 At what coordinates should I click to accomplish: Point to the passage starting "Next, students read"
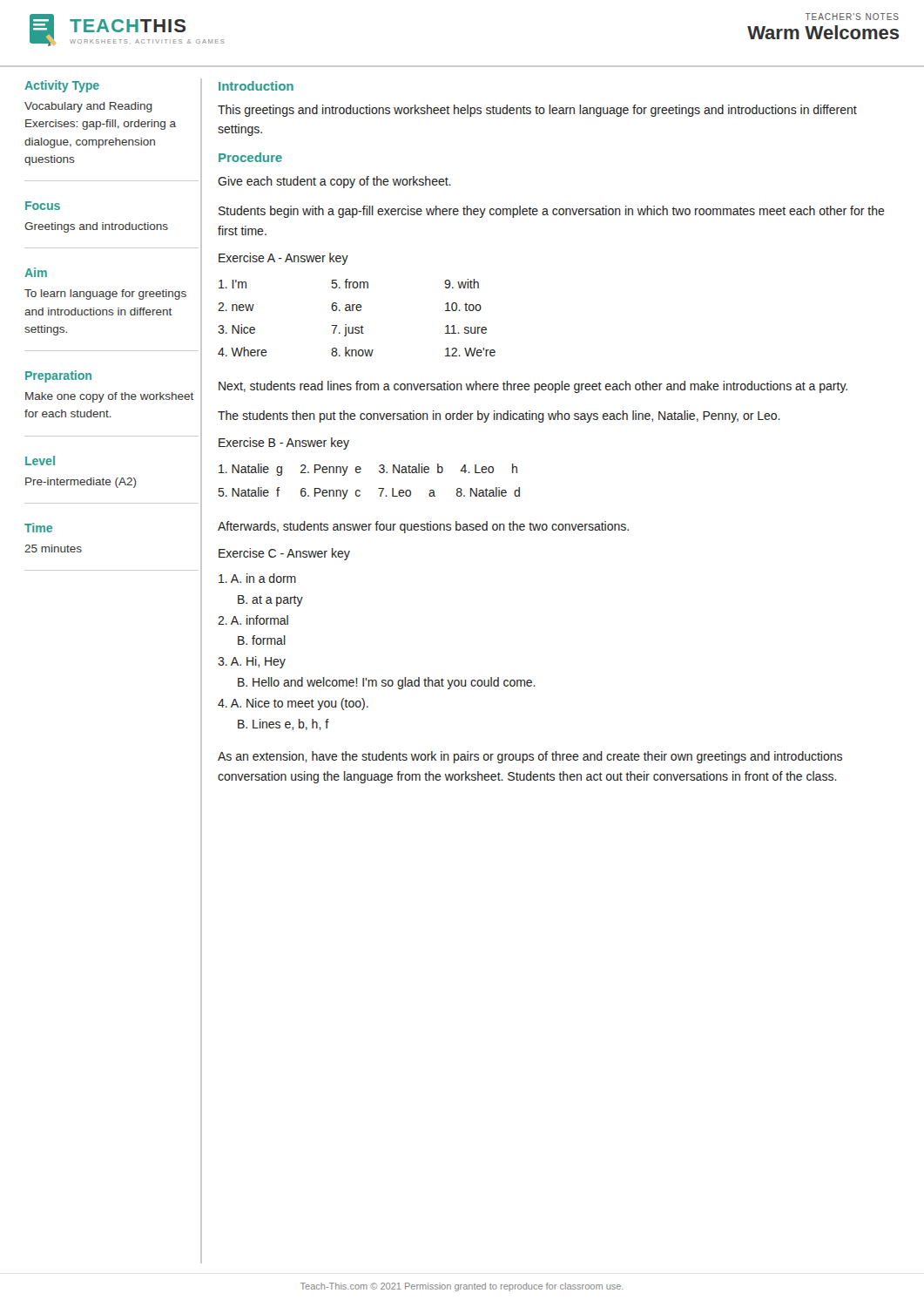pyautogui.click(x=533, y=386)
